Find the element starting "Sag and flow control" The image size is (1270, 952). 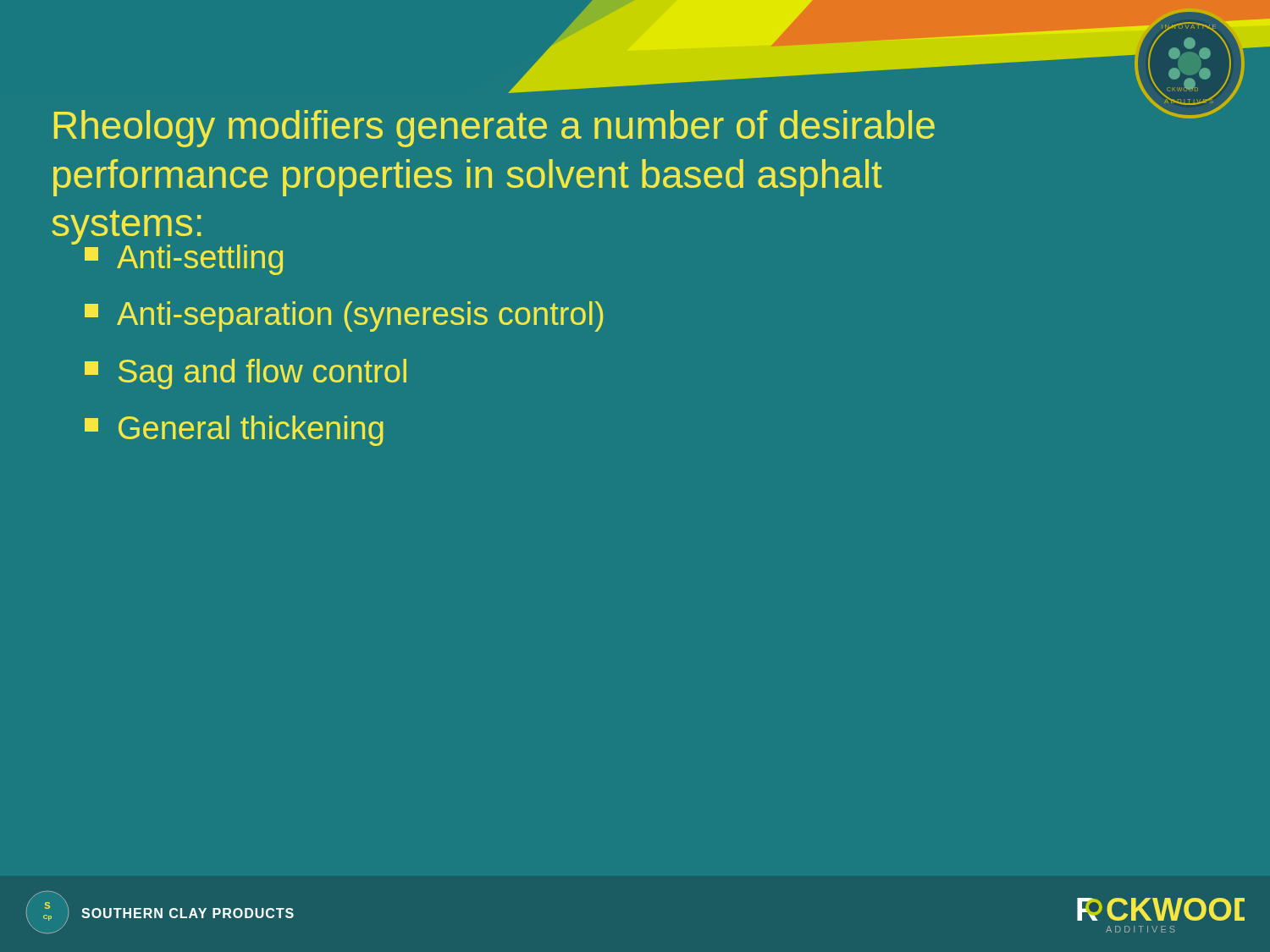(247, 372)
